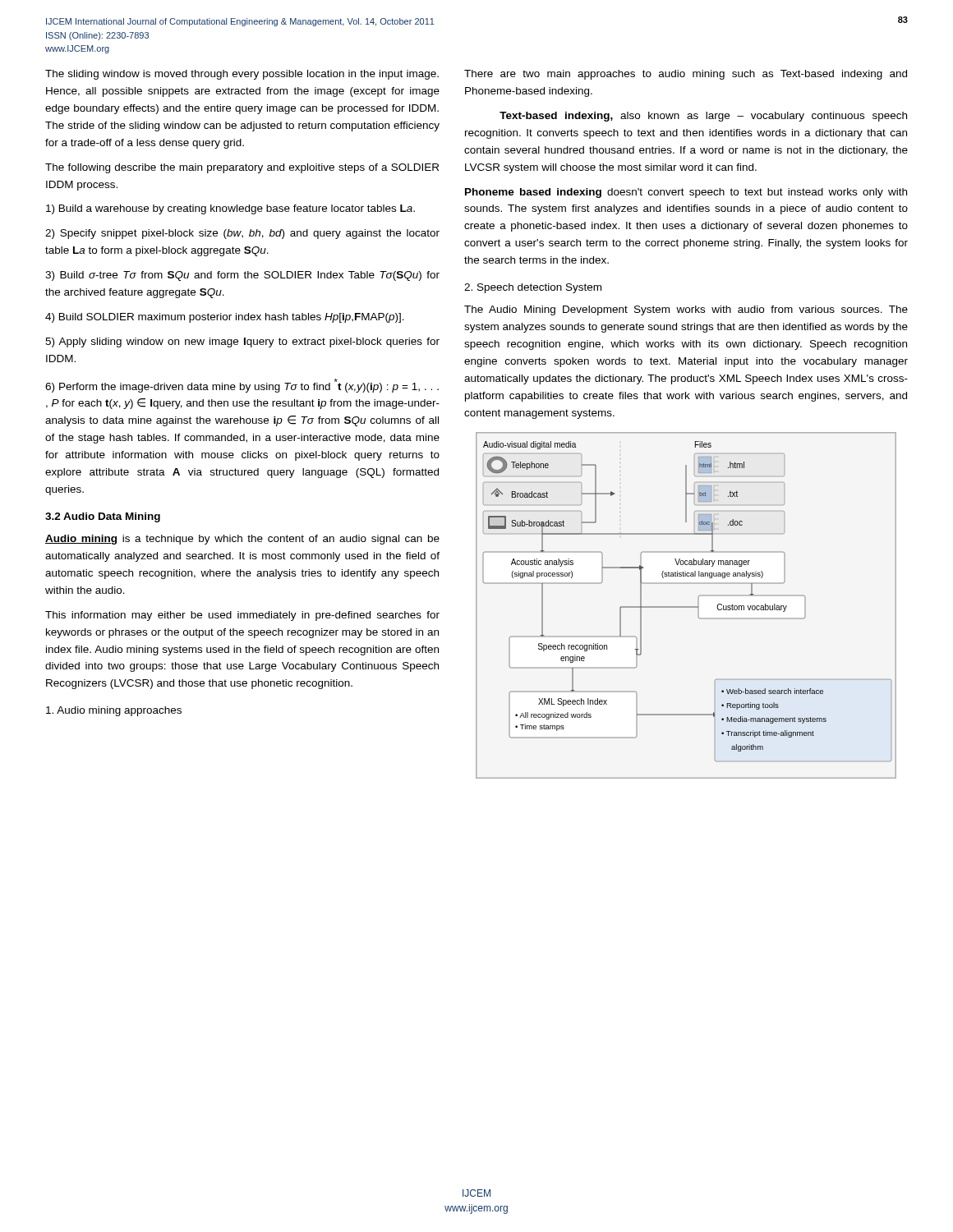The height and width of the screenshot is (1232, 953).
Task: Where is the passage that starts "This information may either be used"?
Action: [x=242, y=650]
